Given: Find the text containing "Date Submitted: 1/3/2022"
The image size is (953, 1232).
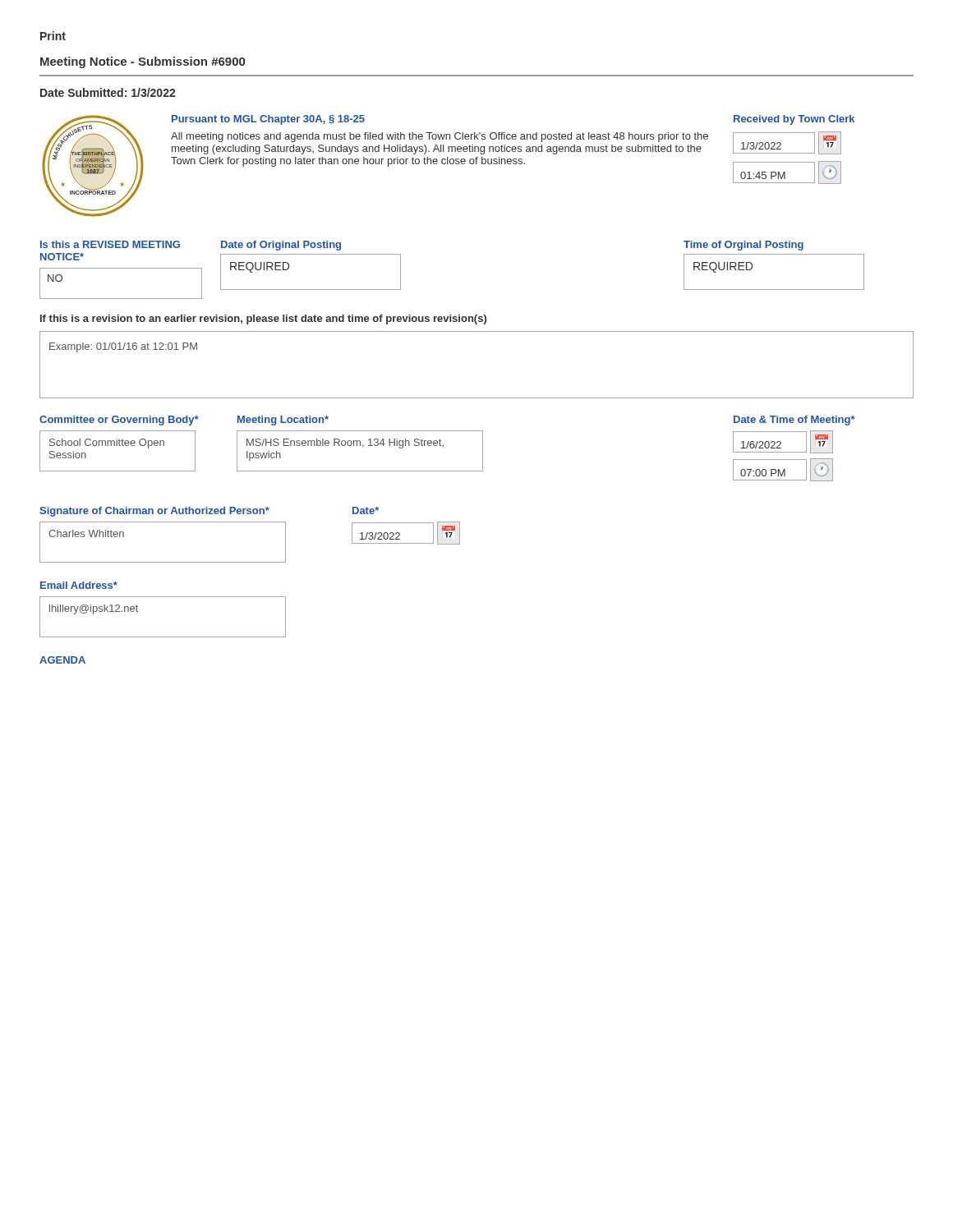Looking at the screenshot, I should click(108, 93).
